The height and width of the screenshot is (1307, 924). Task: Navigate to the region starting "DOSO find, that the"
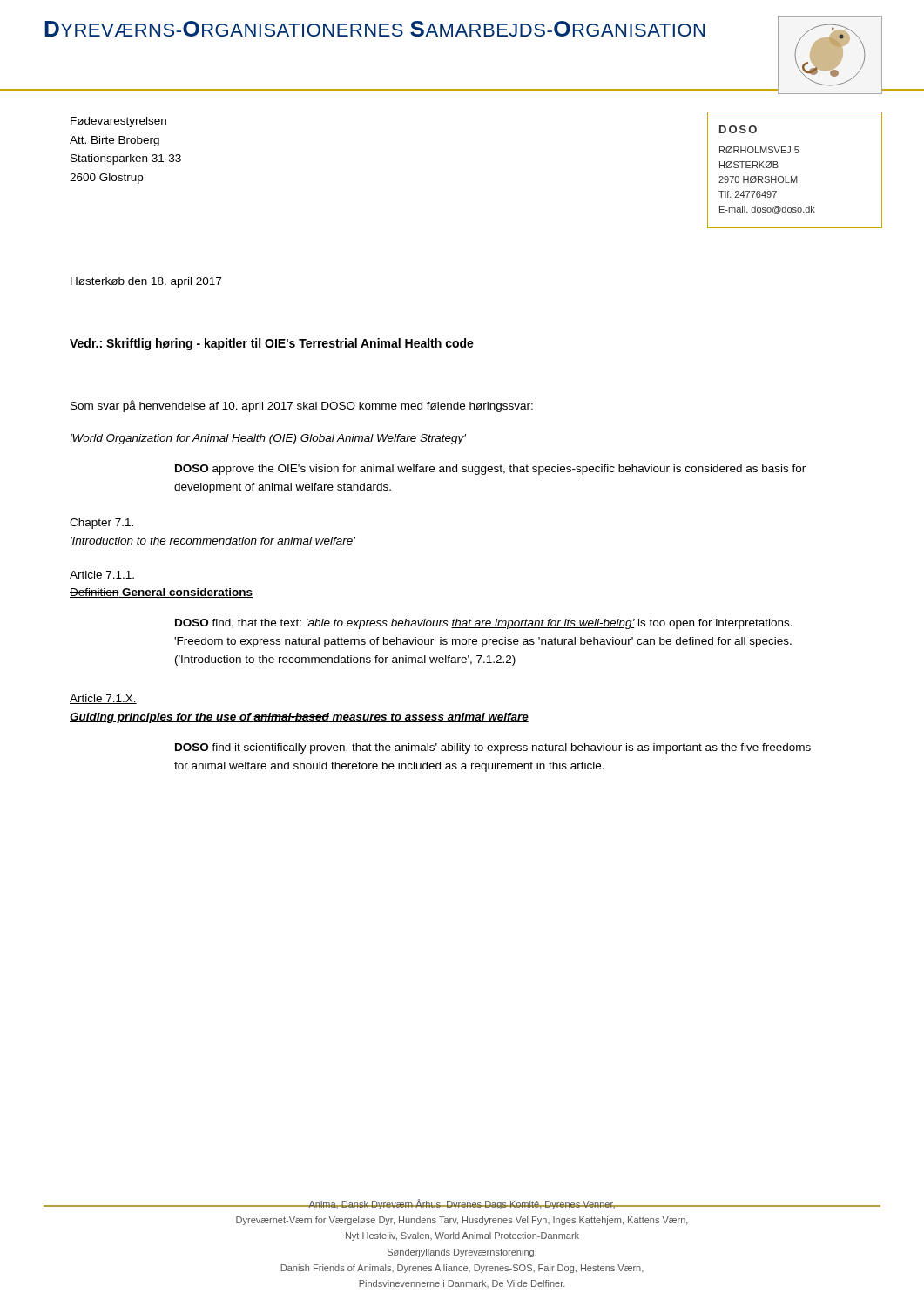pos(485,641)
